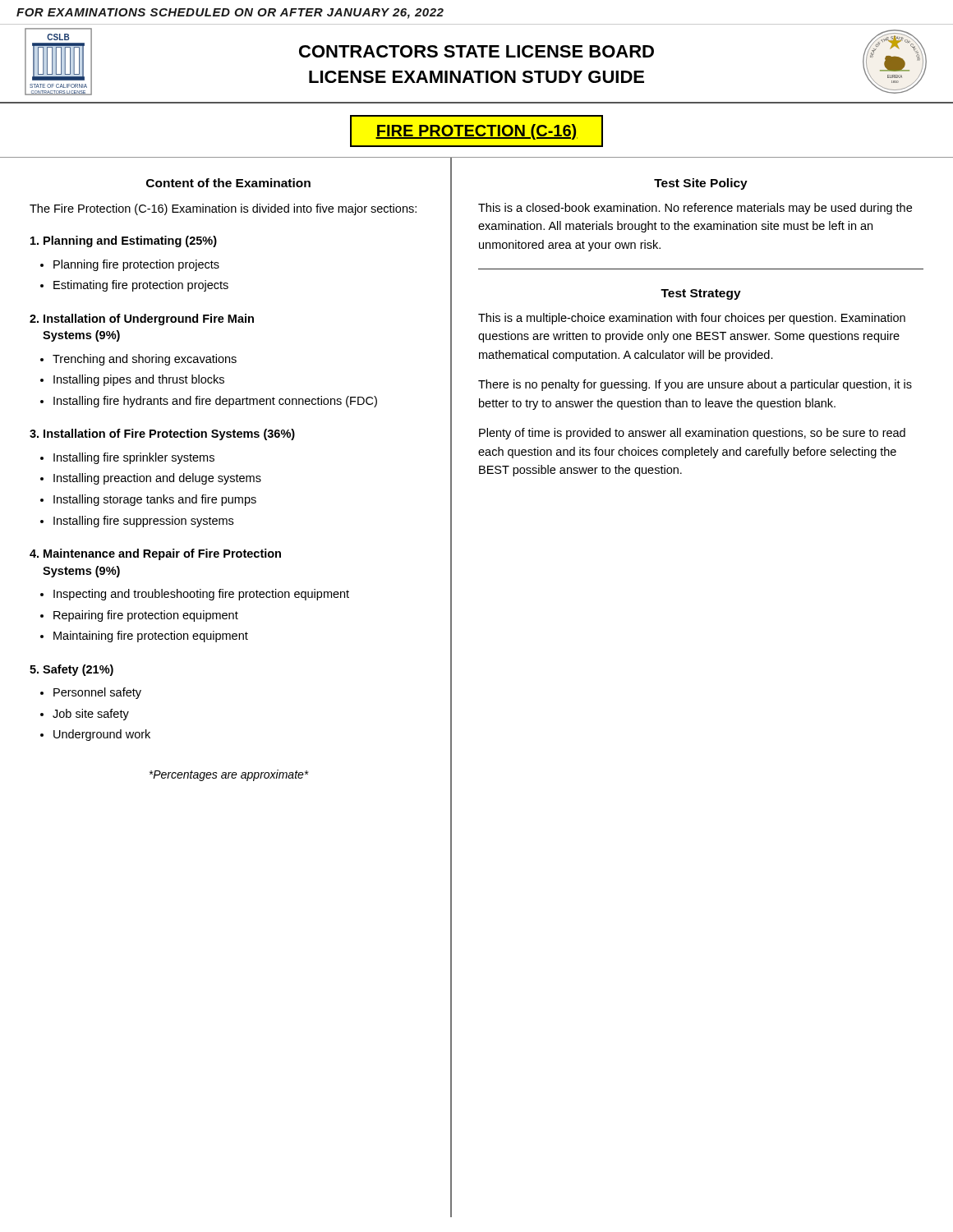Point to the text starting "Estimating fire protection projects"

pyautogui.click(x=141, y=285)
